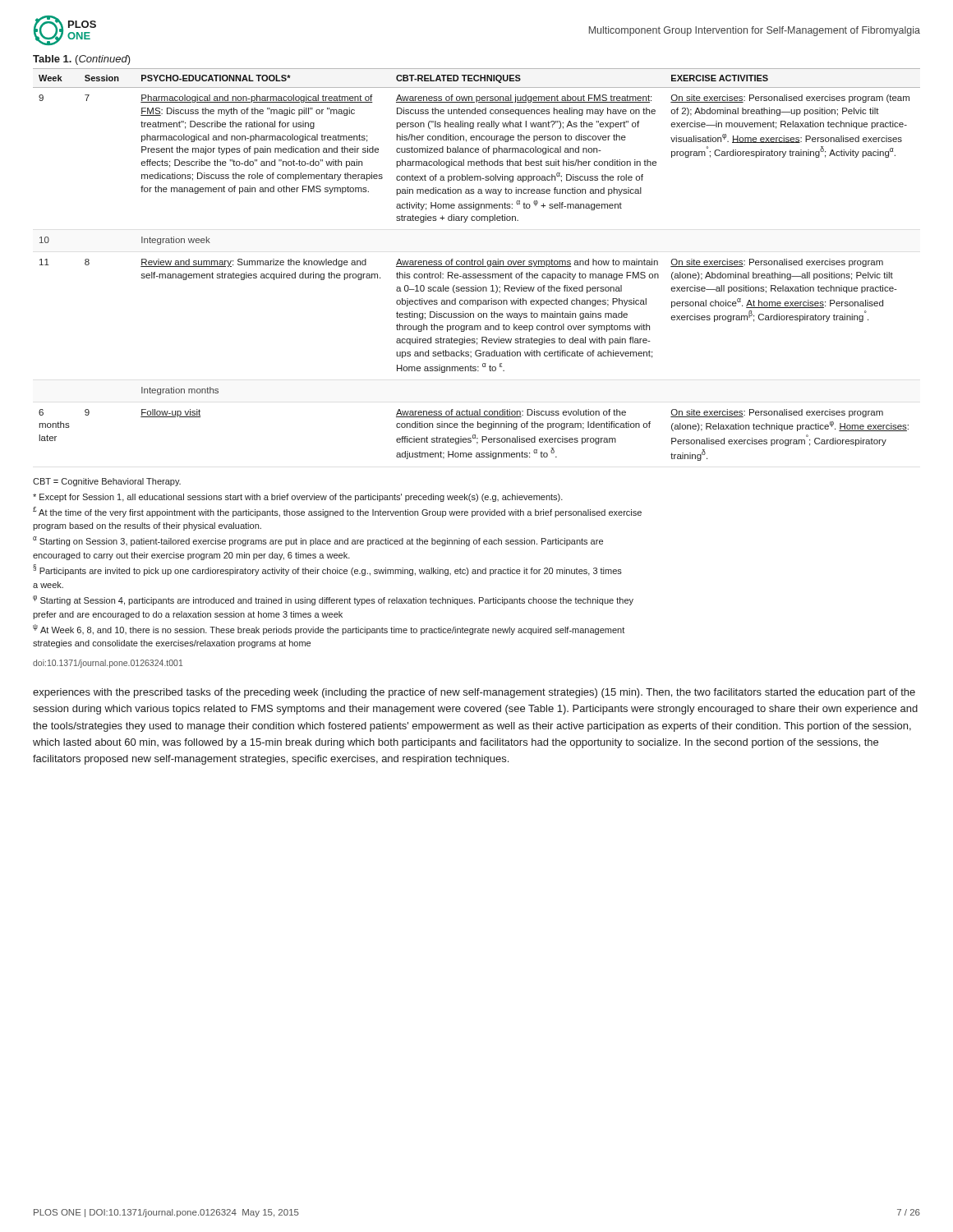The width and height of the screenshot is (953, 1232).
Task: Find the text block starting "α Starting on Session"
Action: pos(318,548)
